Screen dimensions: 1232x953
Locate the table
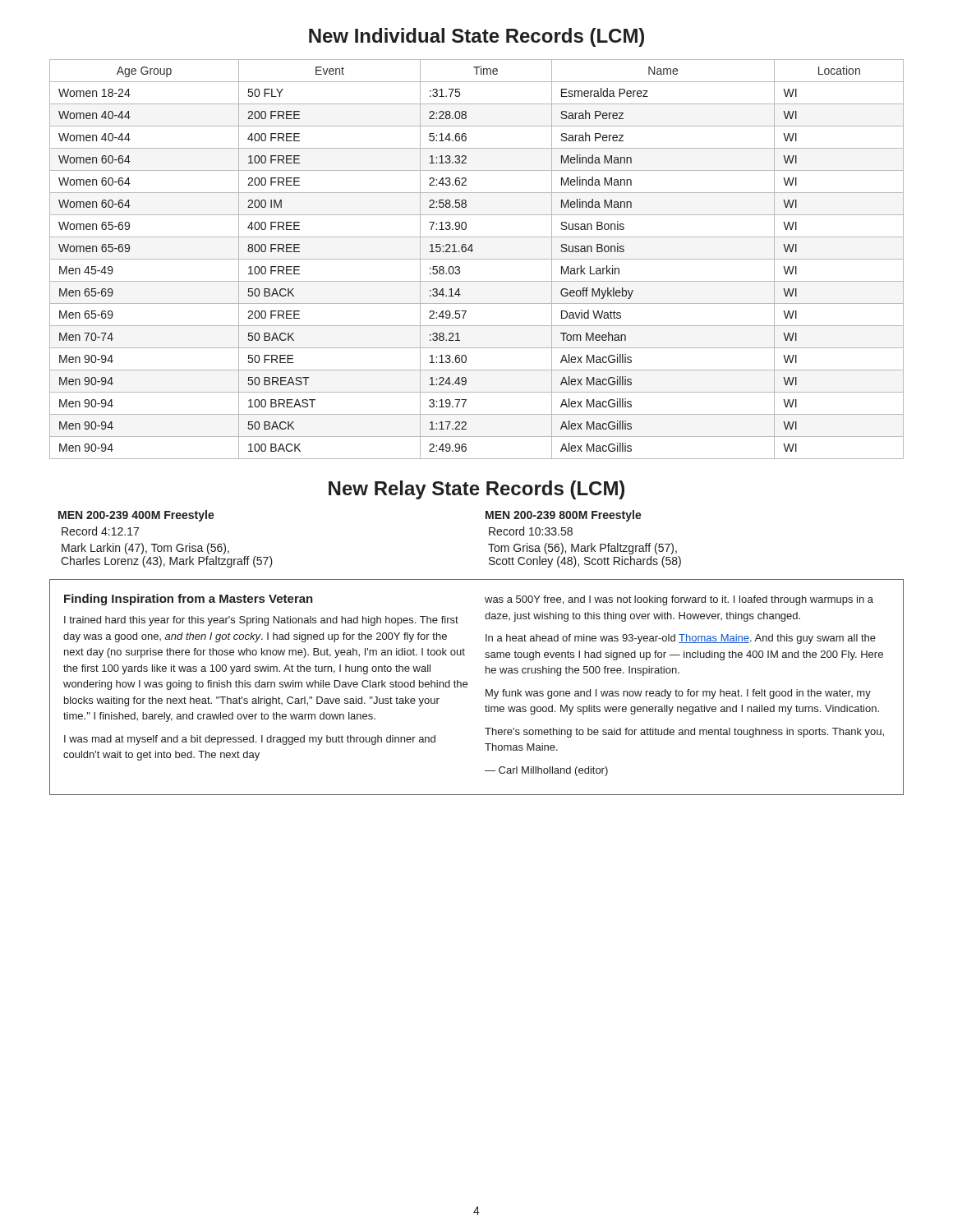476,259
